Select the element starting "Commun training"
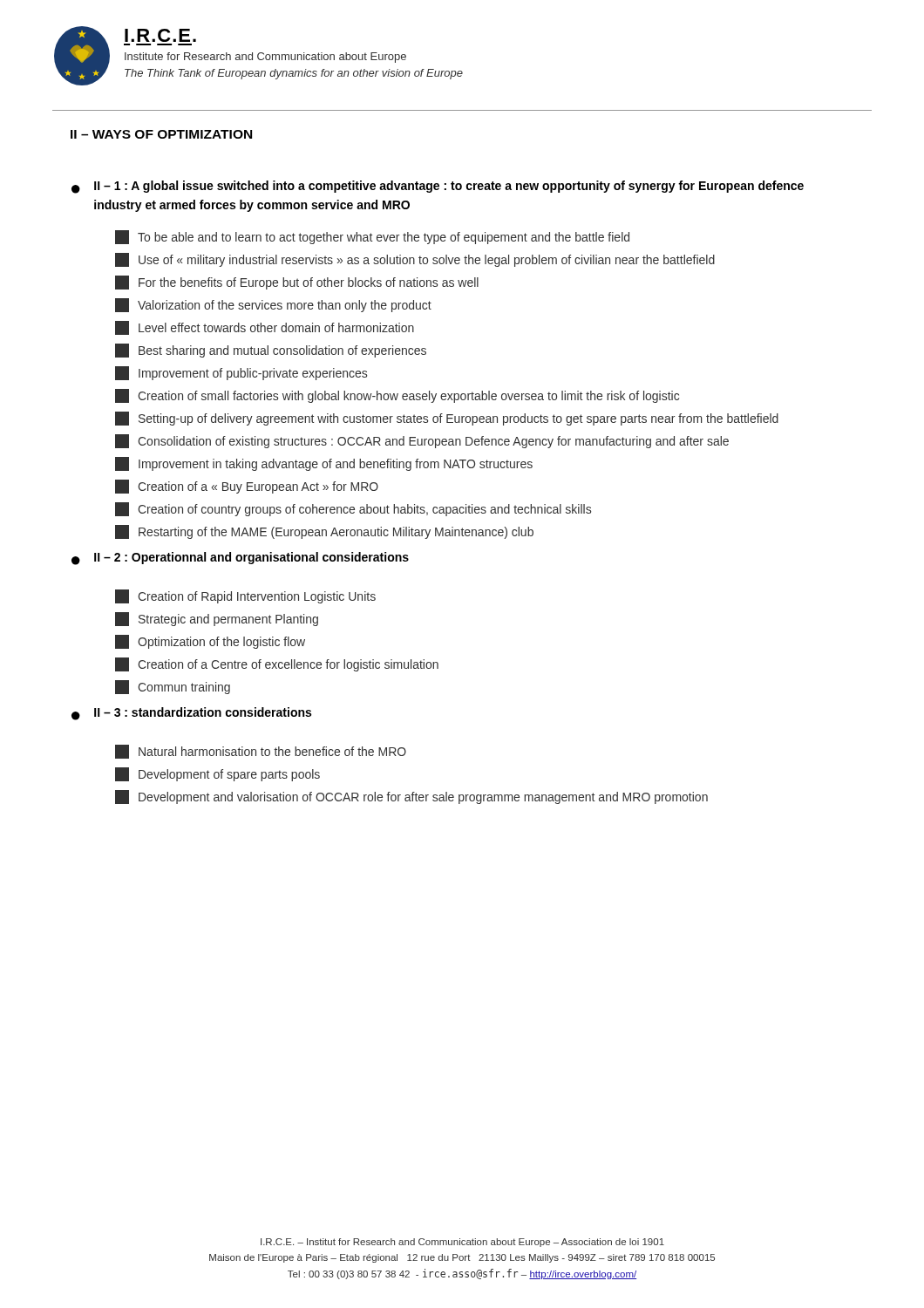The image size is (924, 1308). (173, 687)
